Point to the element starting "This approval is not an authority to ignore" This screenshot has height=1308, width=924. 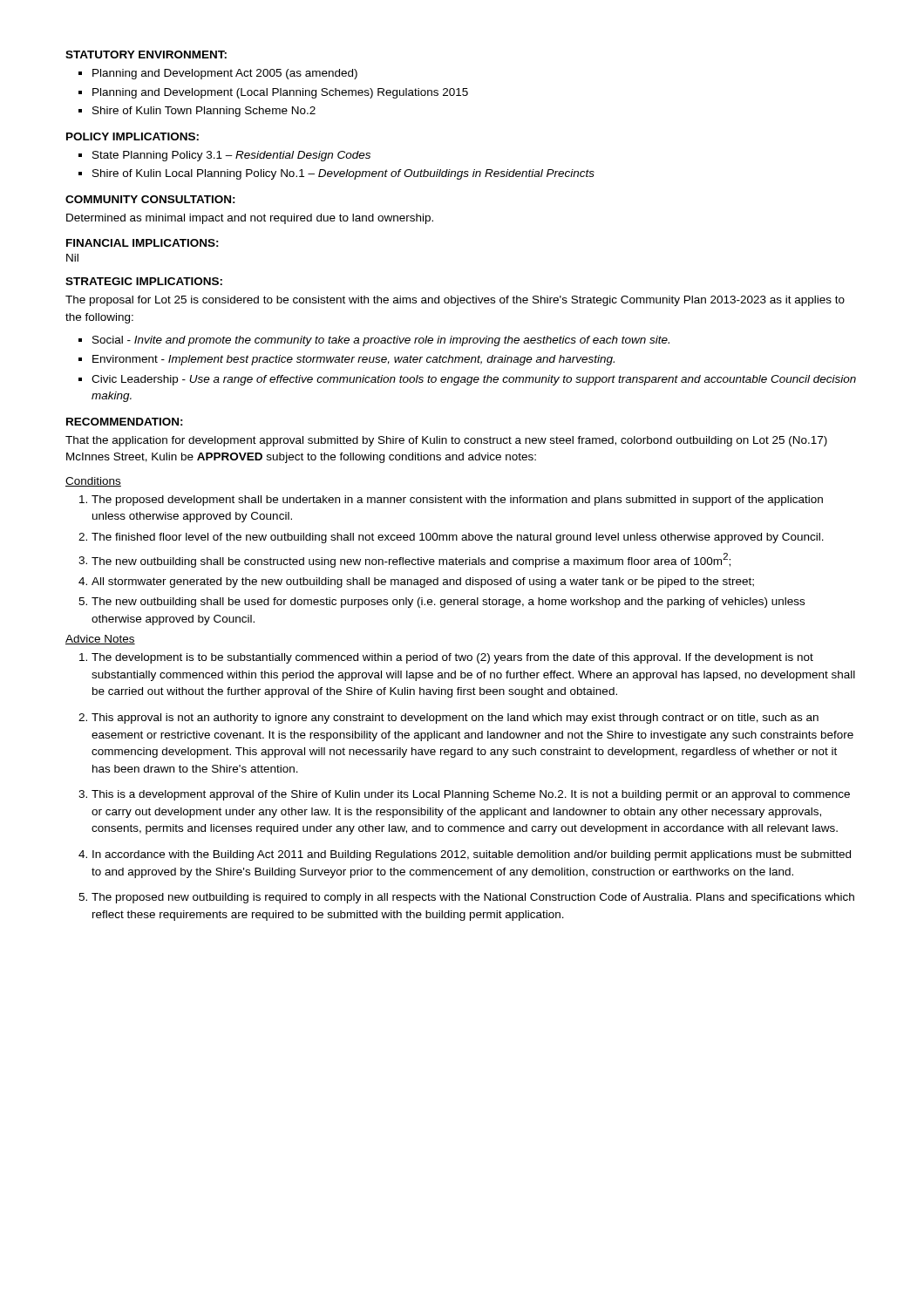473,743
